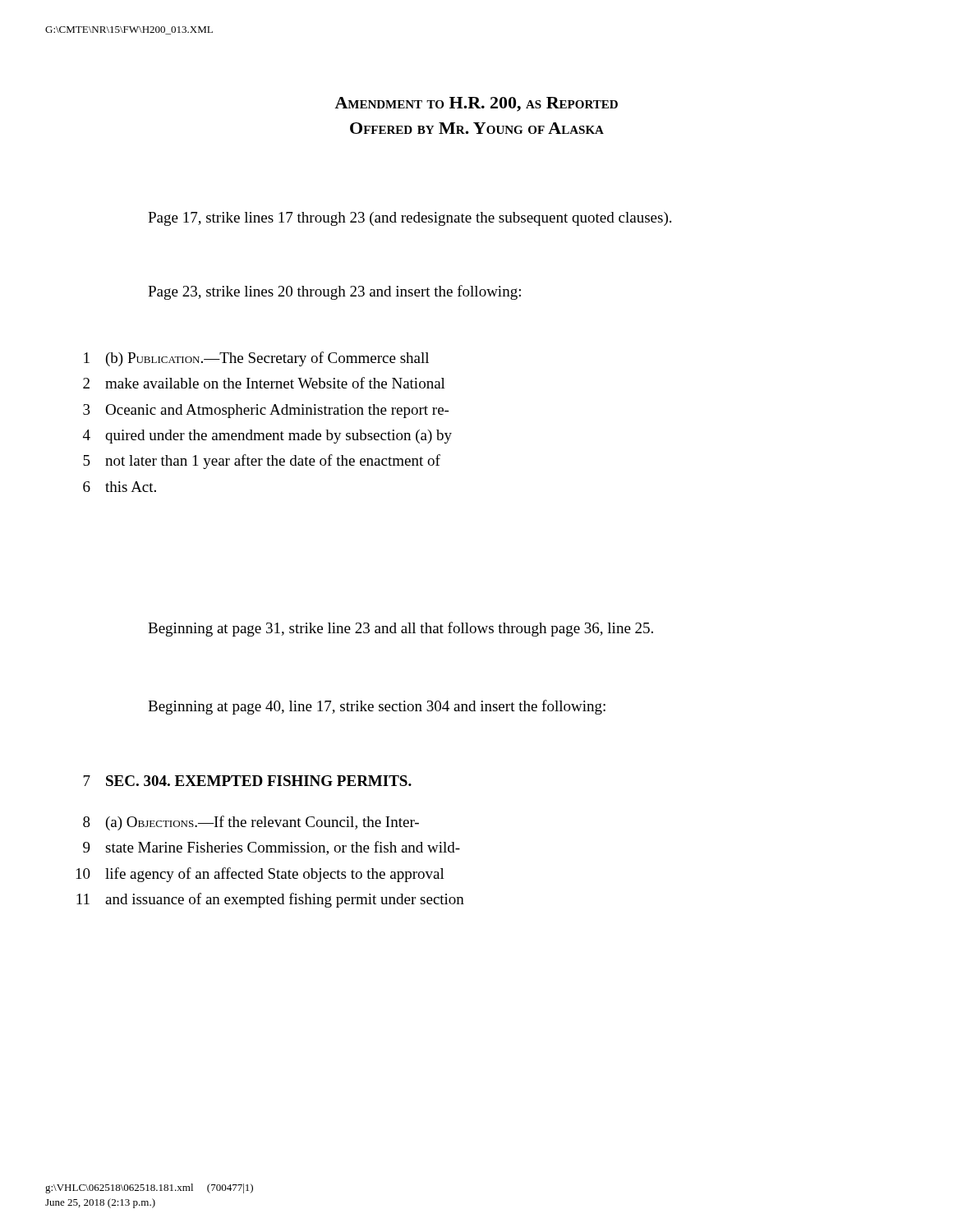Locate the block of text that opens with "7 SEC. 304."

[247, 781]
